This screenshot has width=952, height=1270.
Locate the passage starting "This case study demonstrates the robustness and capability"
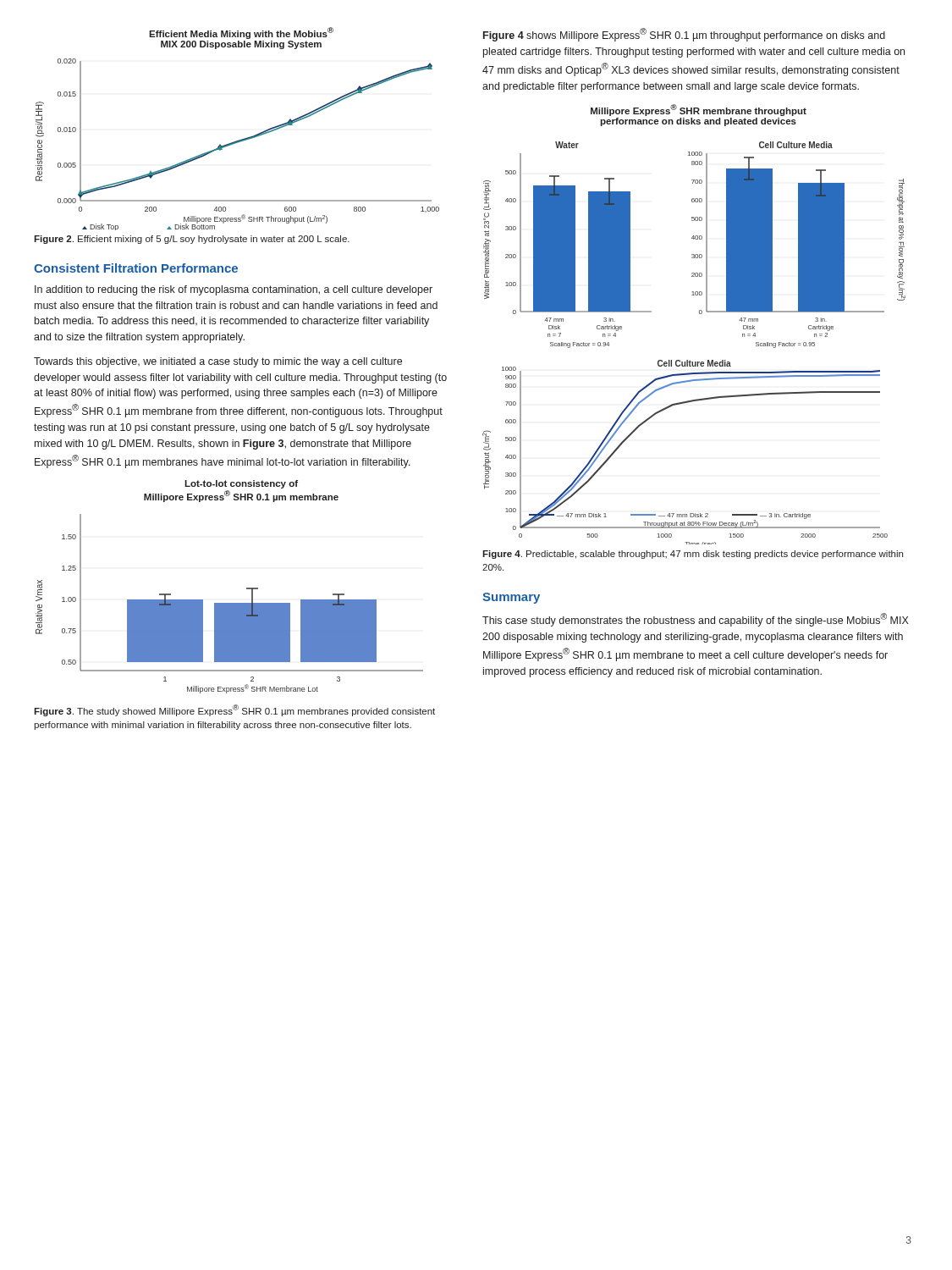click(696, 645)
